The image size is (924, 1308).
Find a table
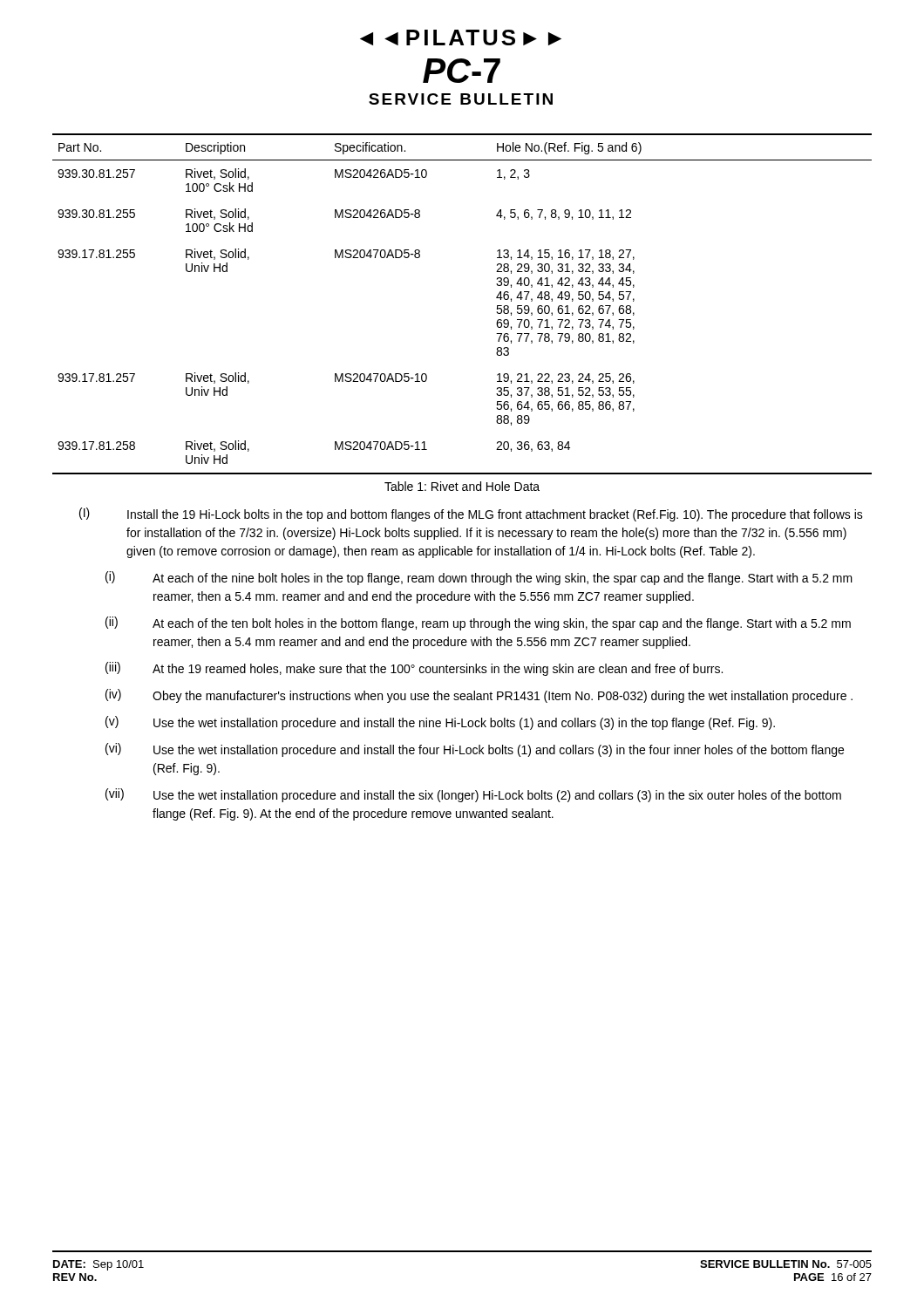[x=462, y=304]
